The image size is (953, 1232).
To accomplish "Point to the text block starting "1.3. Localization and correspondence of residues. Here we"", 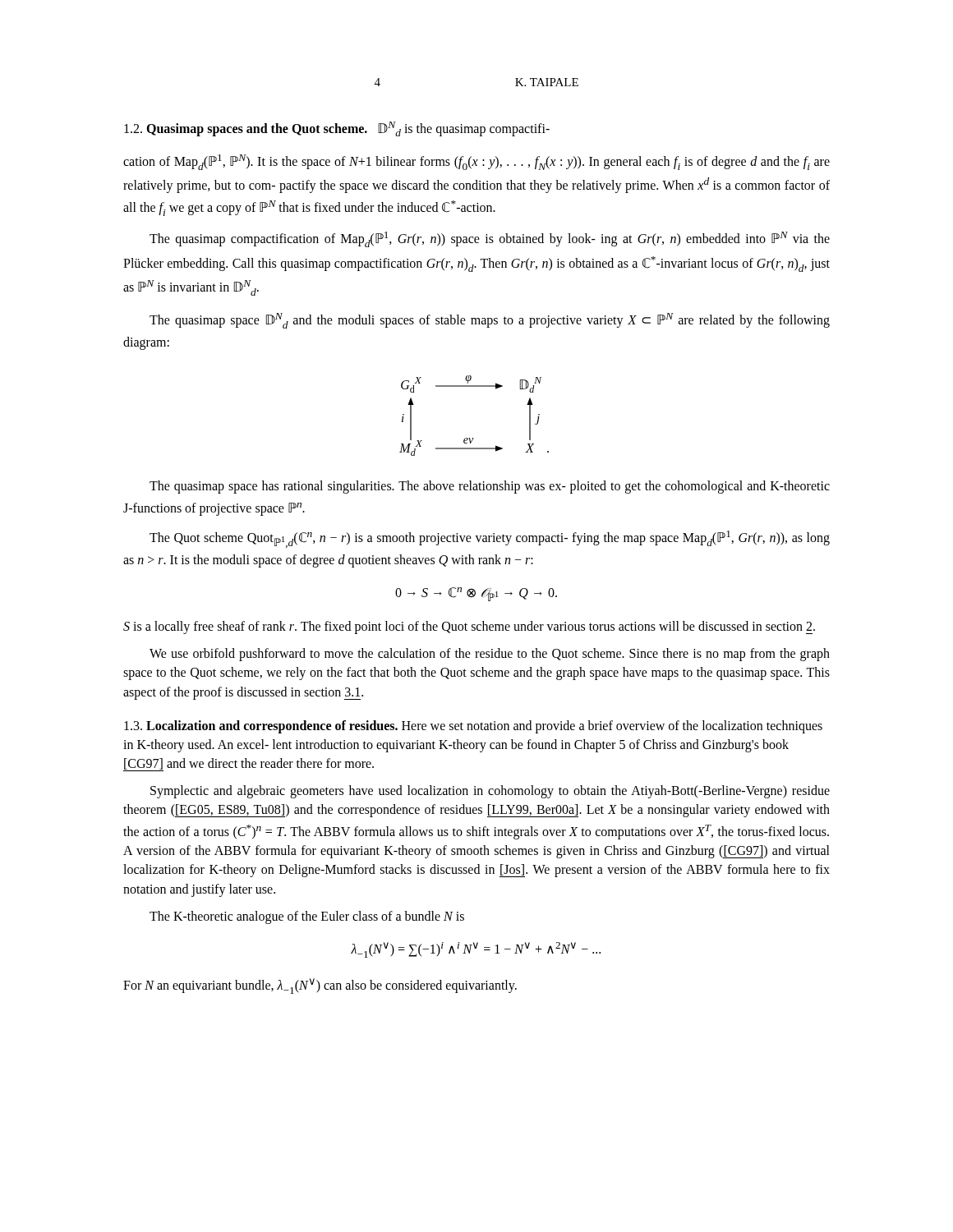I will click(473, 745).
